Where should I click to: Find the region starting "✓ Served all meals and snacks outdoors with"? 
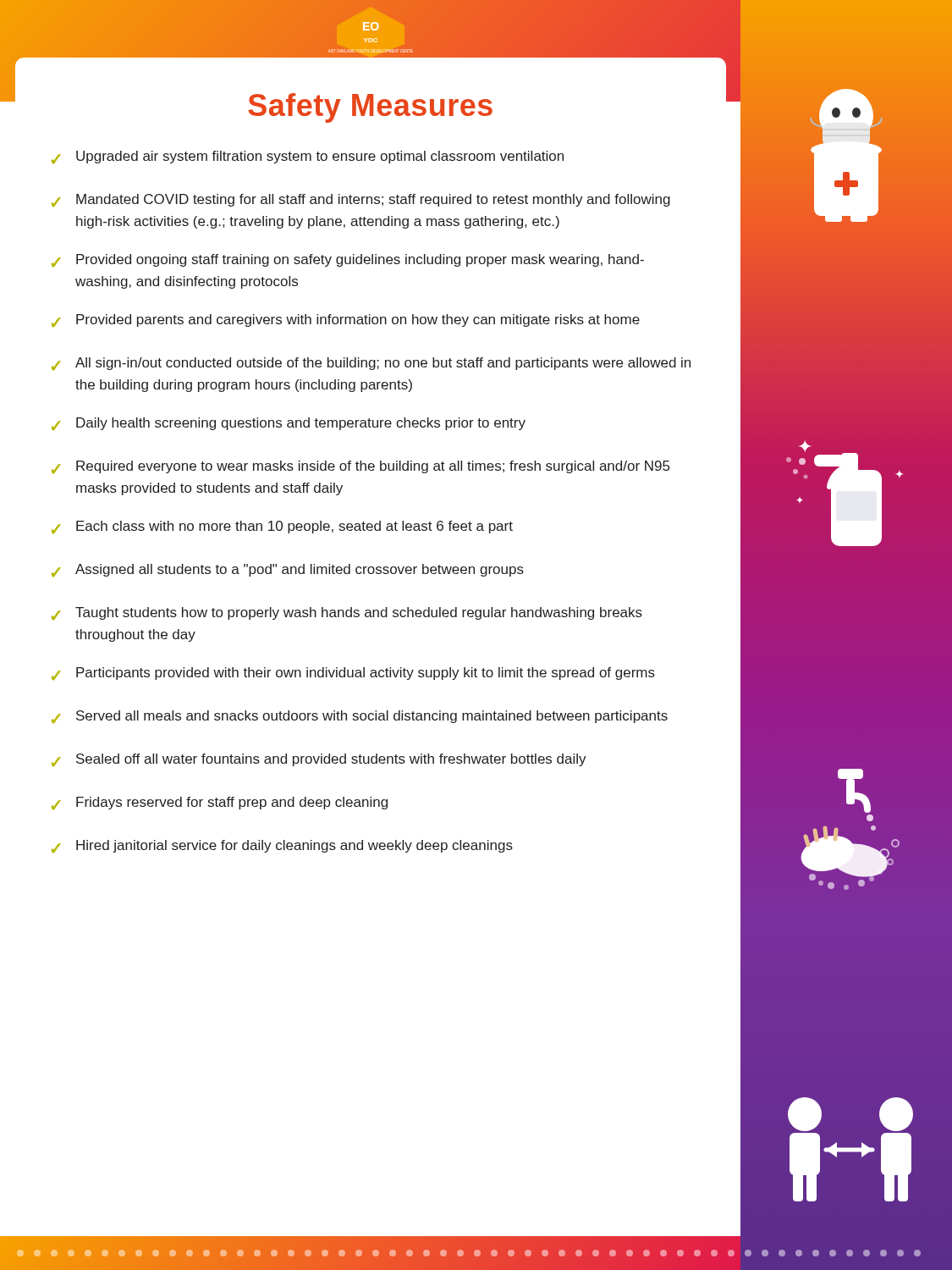(x=371, y=718)
